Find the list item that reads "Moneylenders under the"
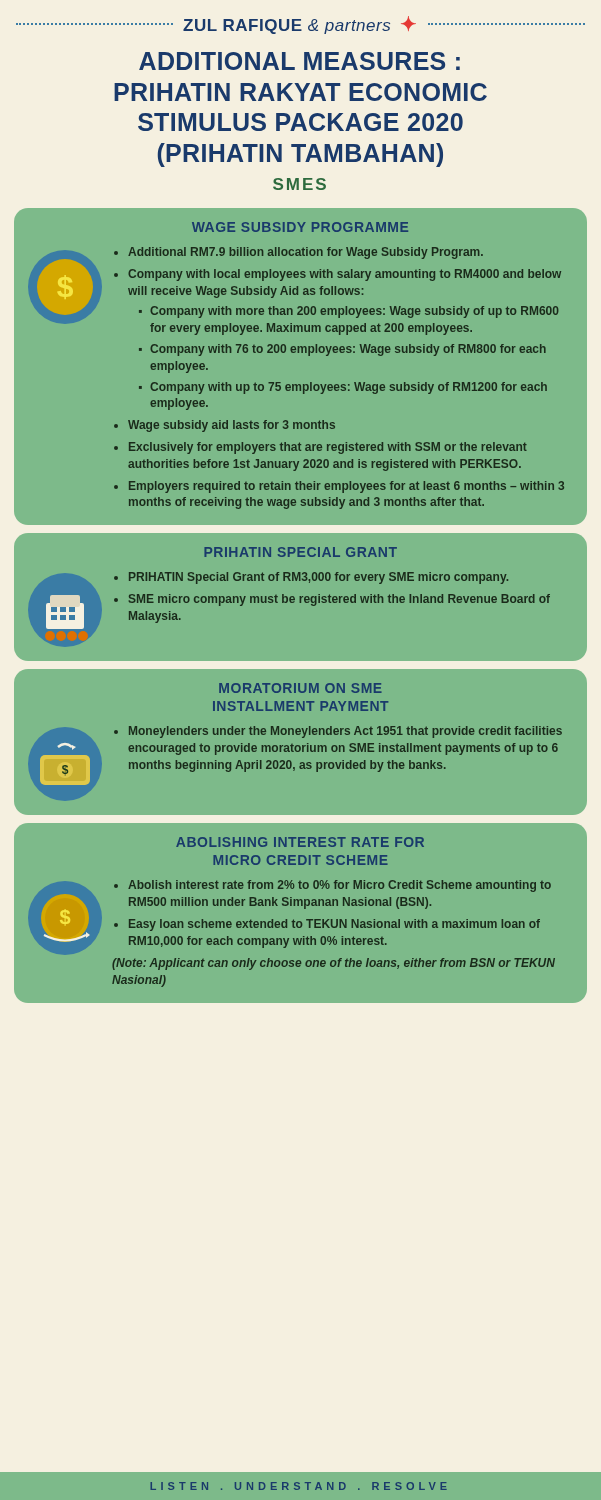The width and height of the screenshot is (601, 1500). click(x=351, y=748)
